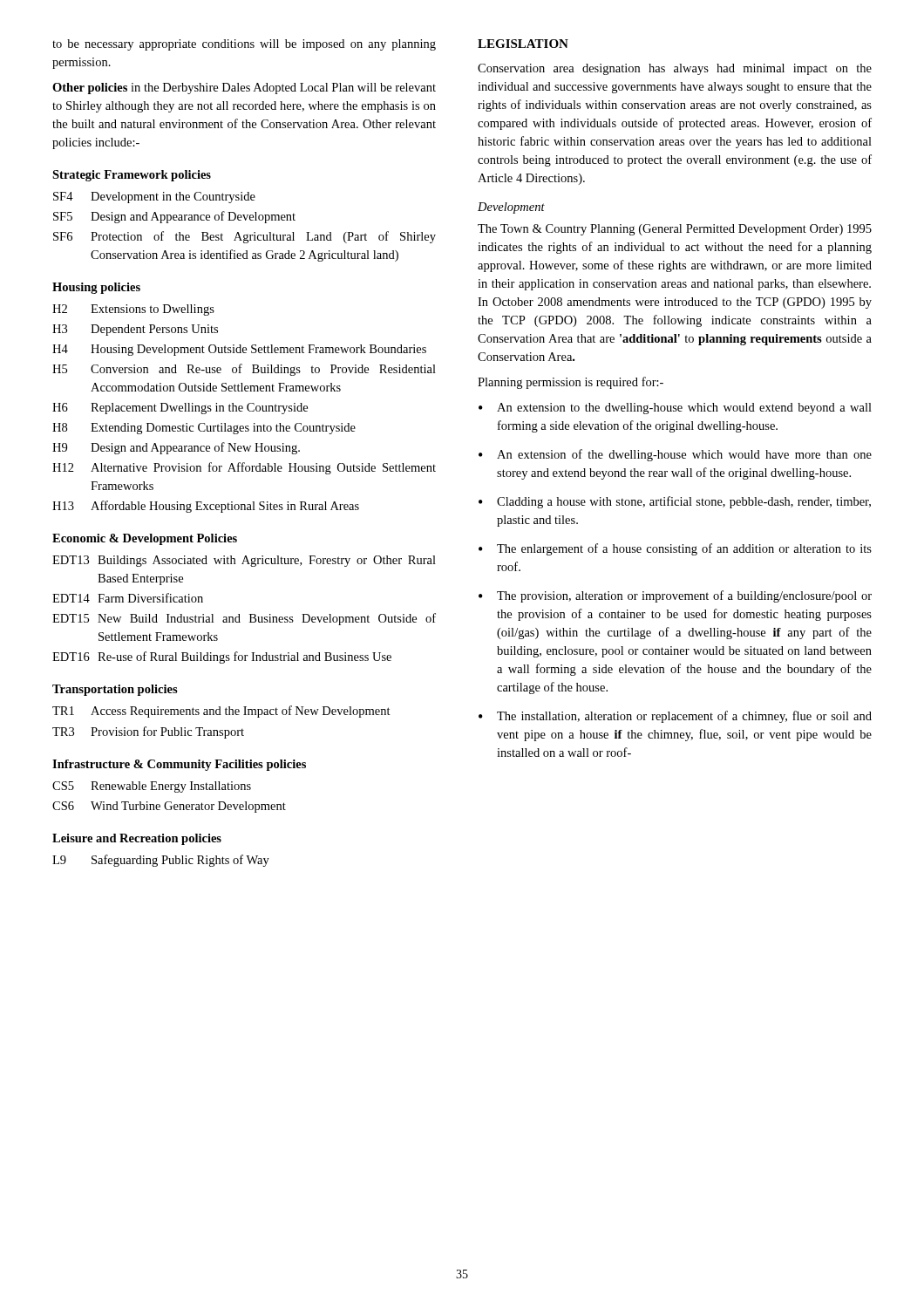Screen dimensions: 1308x924
Task: Find the list item containing "TR1 Access Requirements and the Impact"
Action: click(x=244, y=712)
